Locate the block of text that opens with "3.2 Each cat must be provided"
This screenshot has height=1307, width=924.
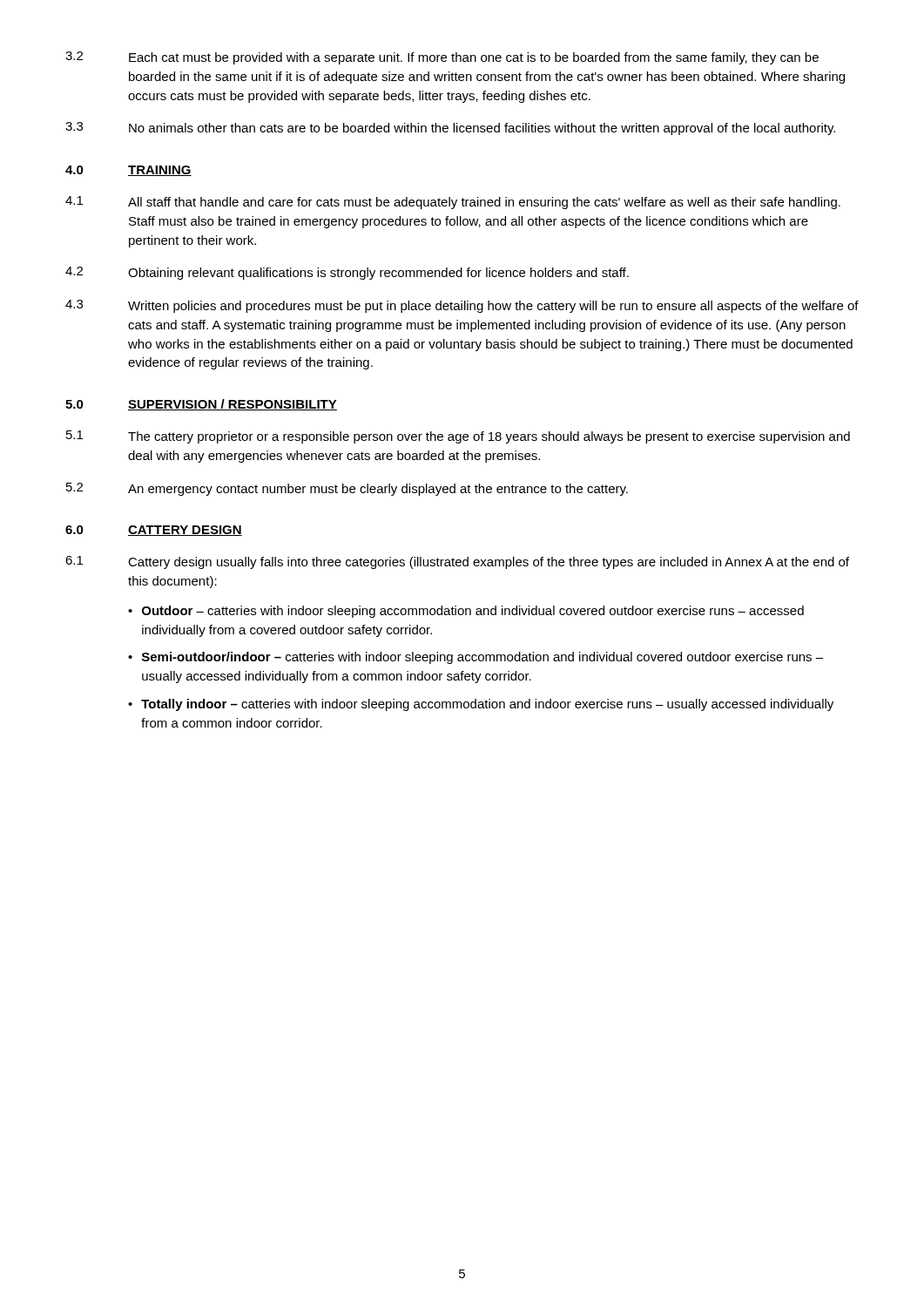[x=462, y=76]
